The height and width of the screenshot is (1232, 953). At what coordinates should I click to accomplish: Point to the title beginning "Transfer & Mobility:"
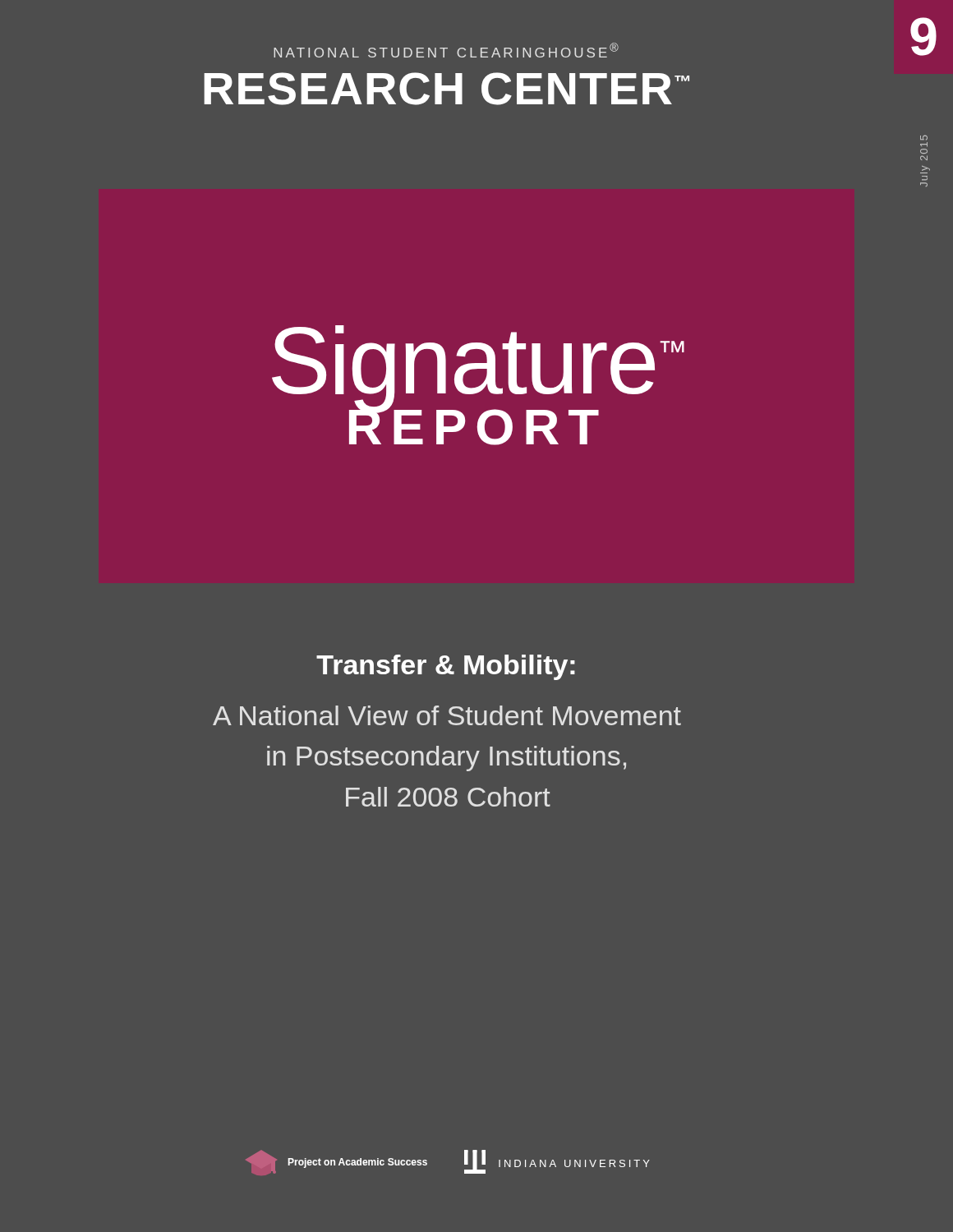pos(447,733)
